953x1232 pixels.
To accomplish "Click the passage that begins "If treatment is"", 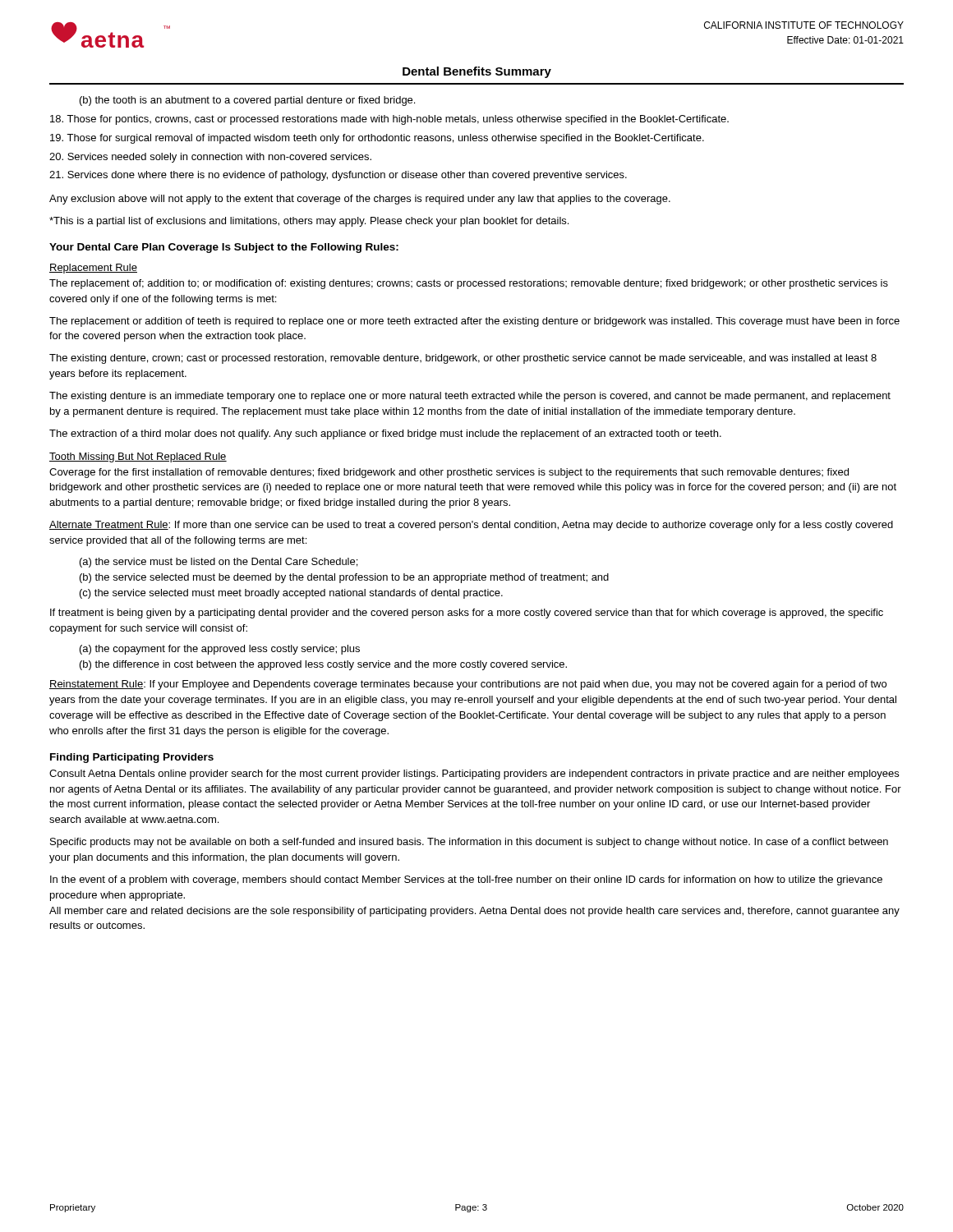I will (466, 620).
